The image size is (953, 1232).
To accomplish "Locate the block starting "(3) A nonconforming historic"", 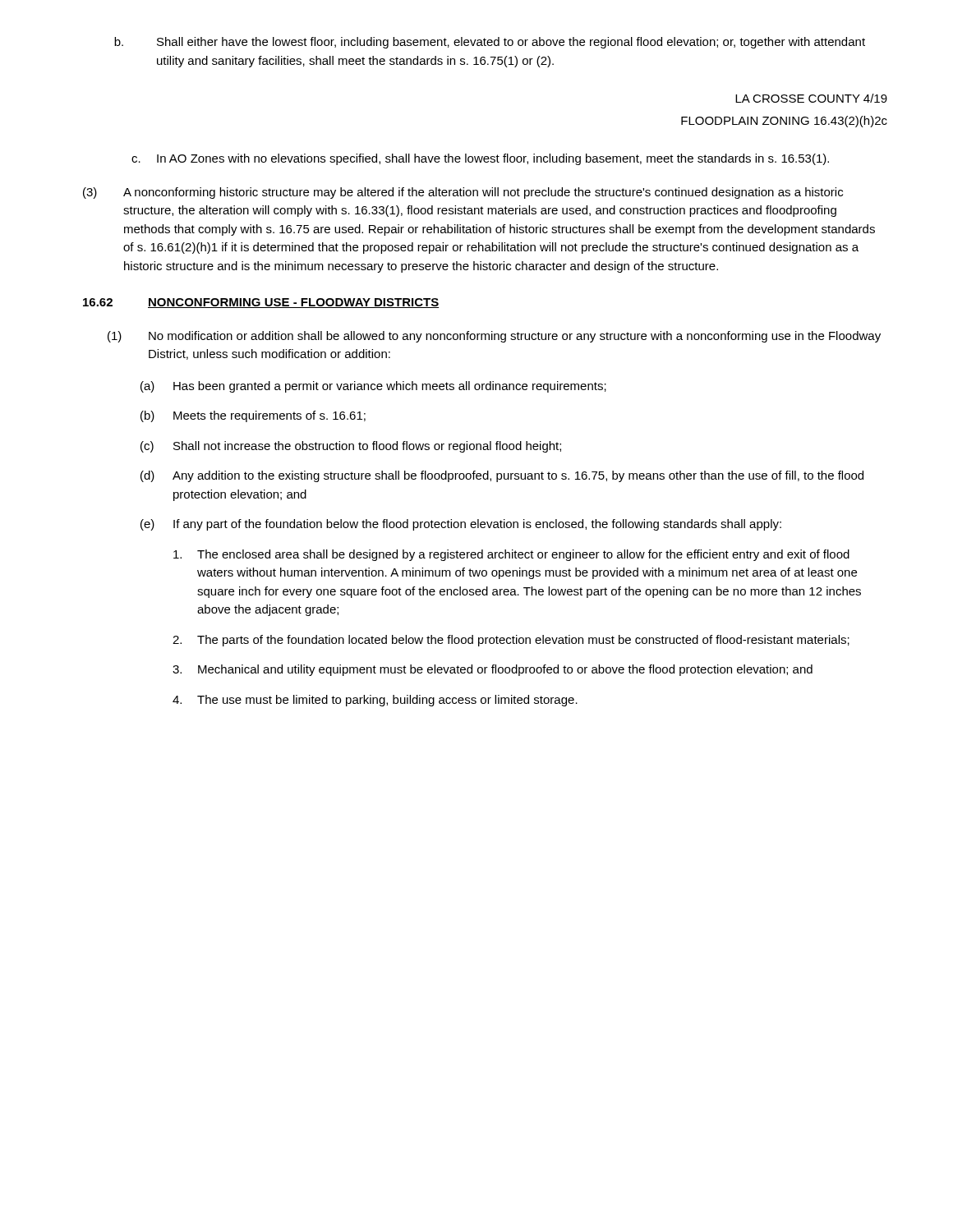I will [485, 229].
